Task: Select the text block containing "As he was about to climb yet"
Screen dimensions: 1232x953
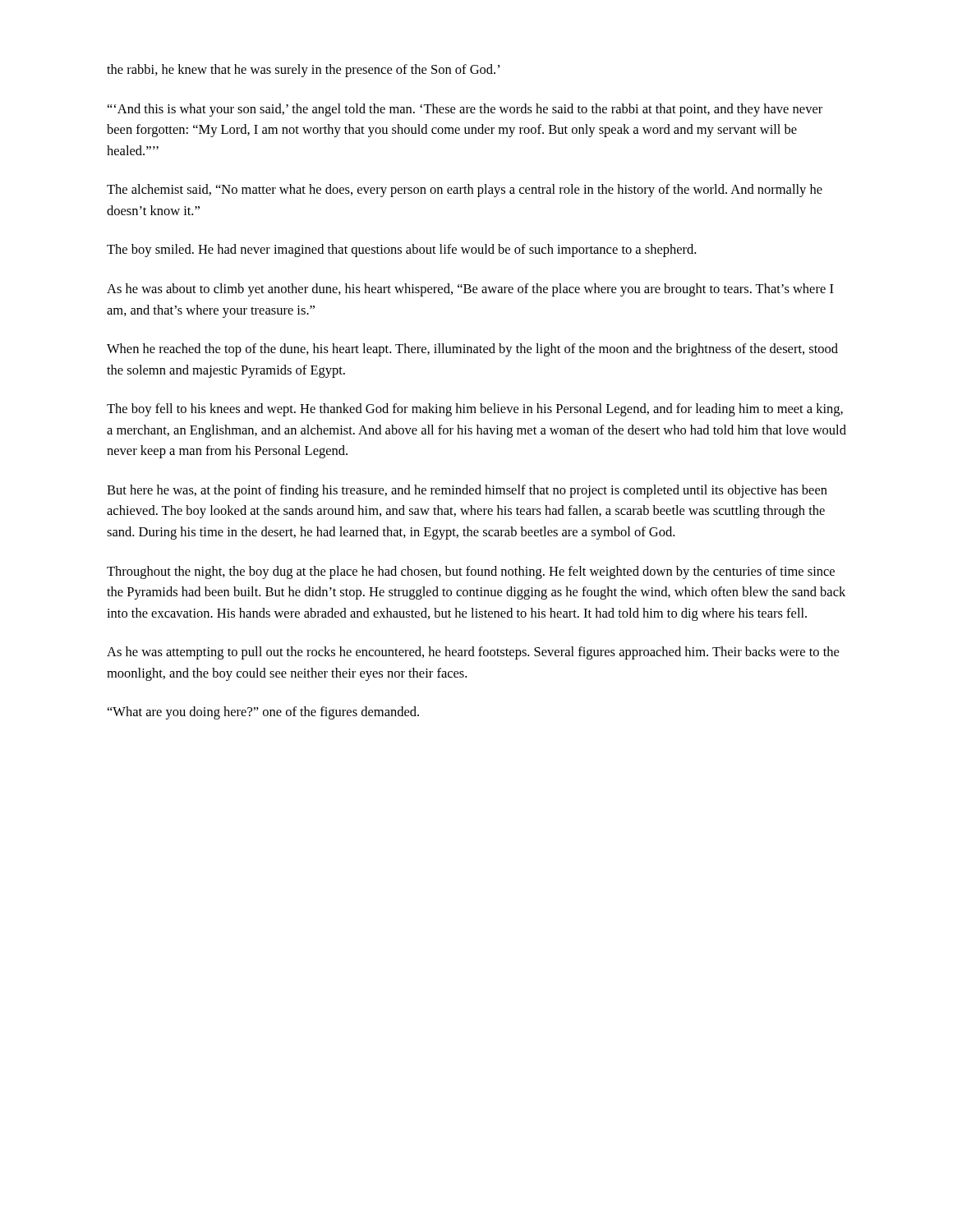Action: coord(470,299)
